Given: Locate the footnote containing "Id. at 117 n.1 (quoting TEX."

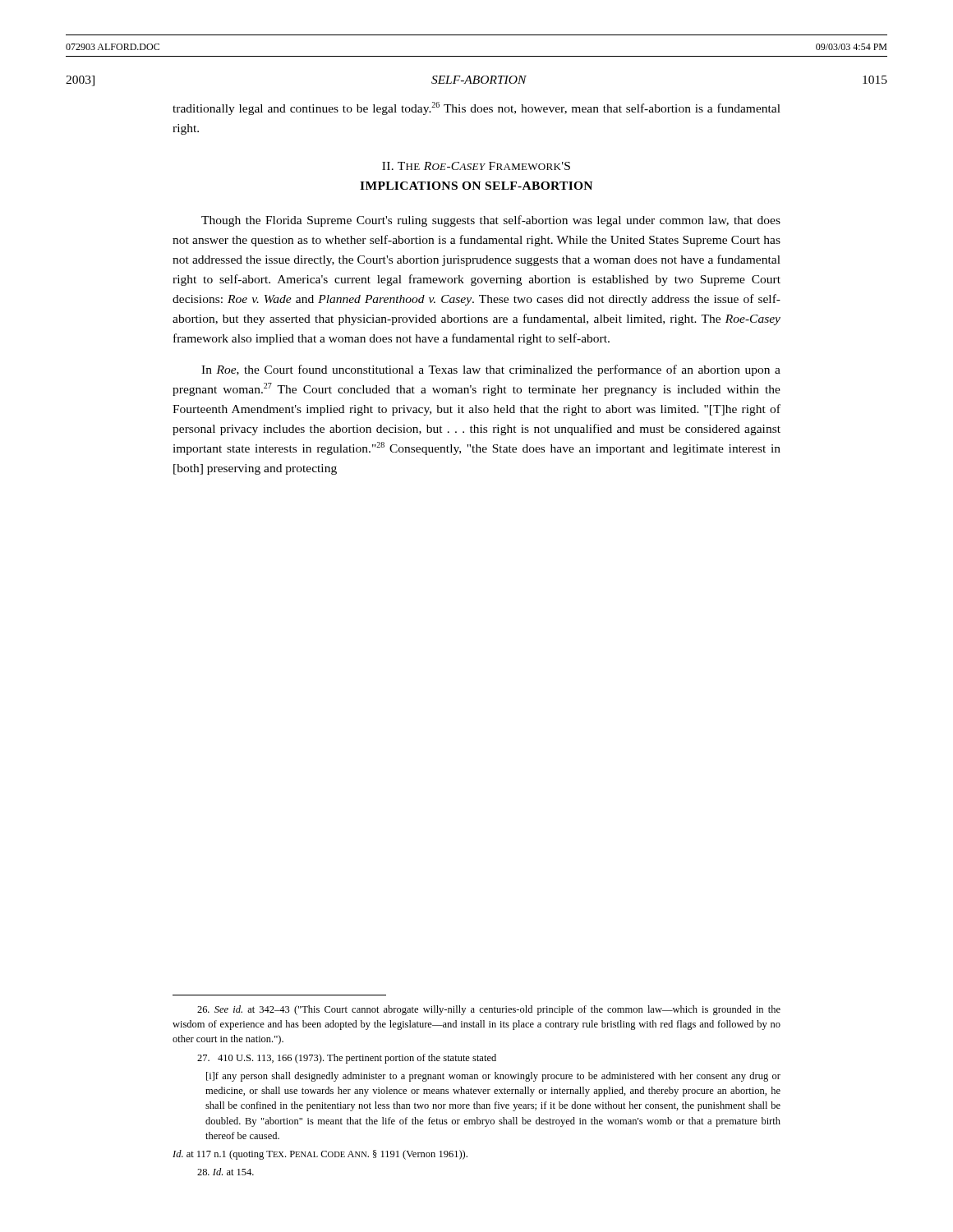Looking at the screenshot, I should pos(320,1154).
